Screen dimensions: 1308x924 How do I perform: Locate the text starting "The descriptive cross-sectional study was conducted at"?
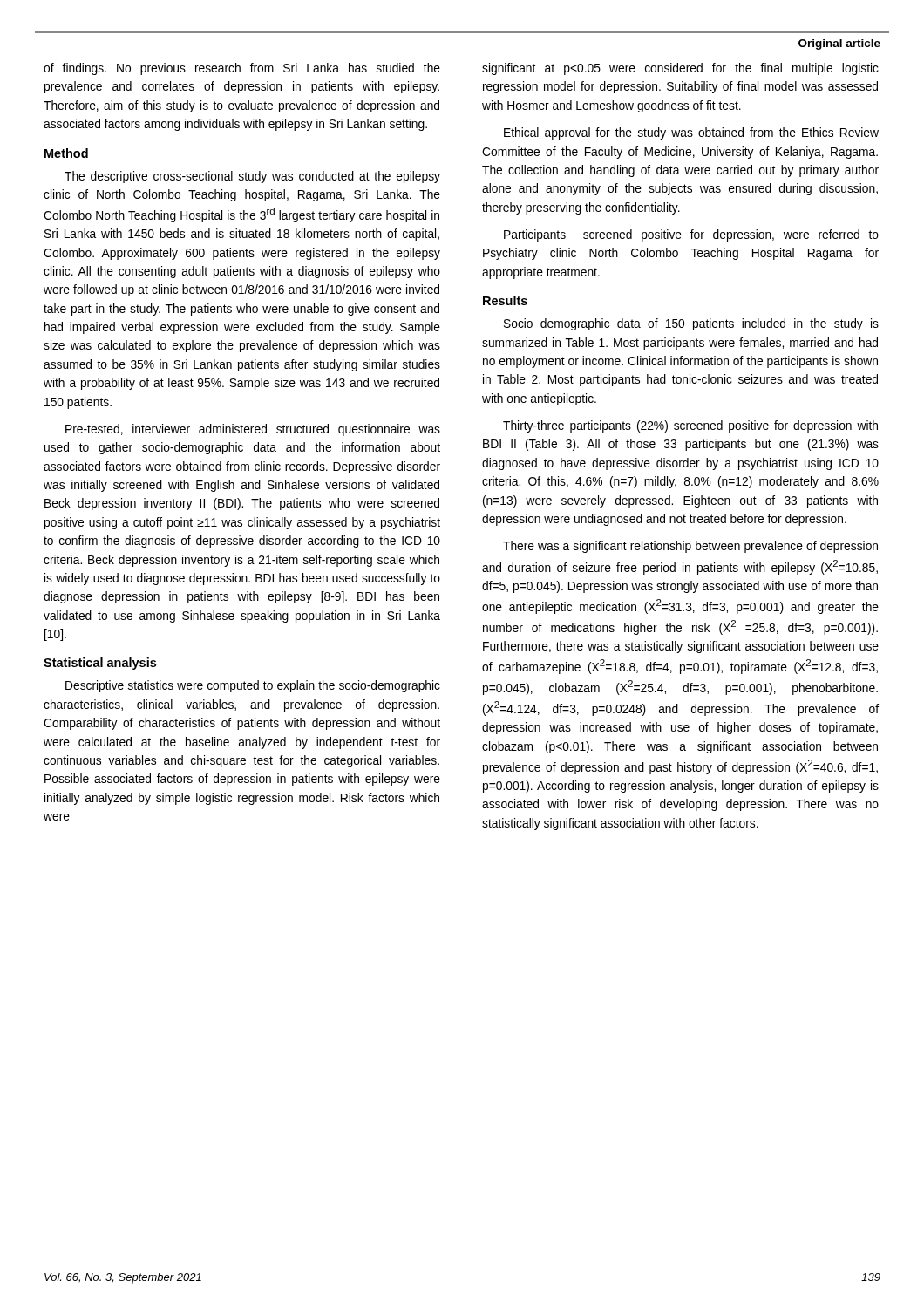coord(242,289)
